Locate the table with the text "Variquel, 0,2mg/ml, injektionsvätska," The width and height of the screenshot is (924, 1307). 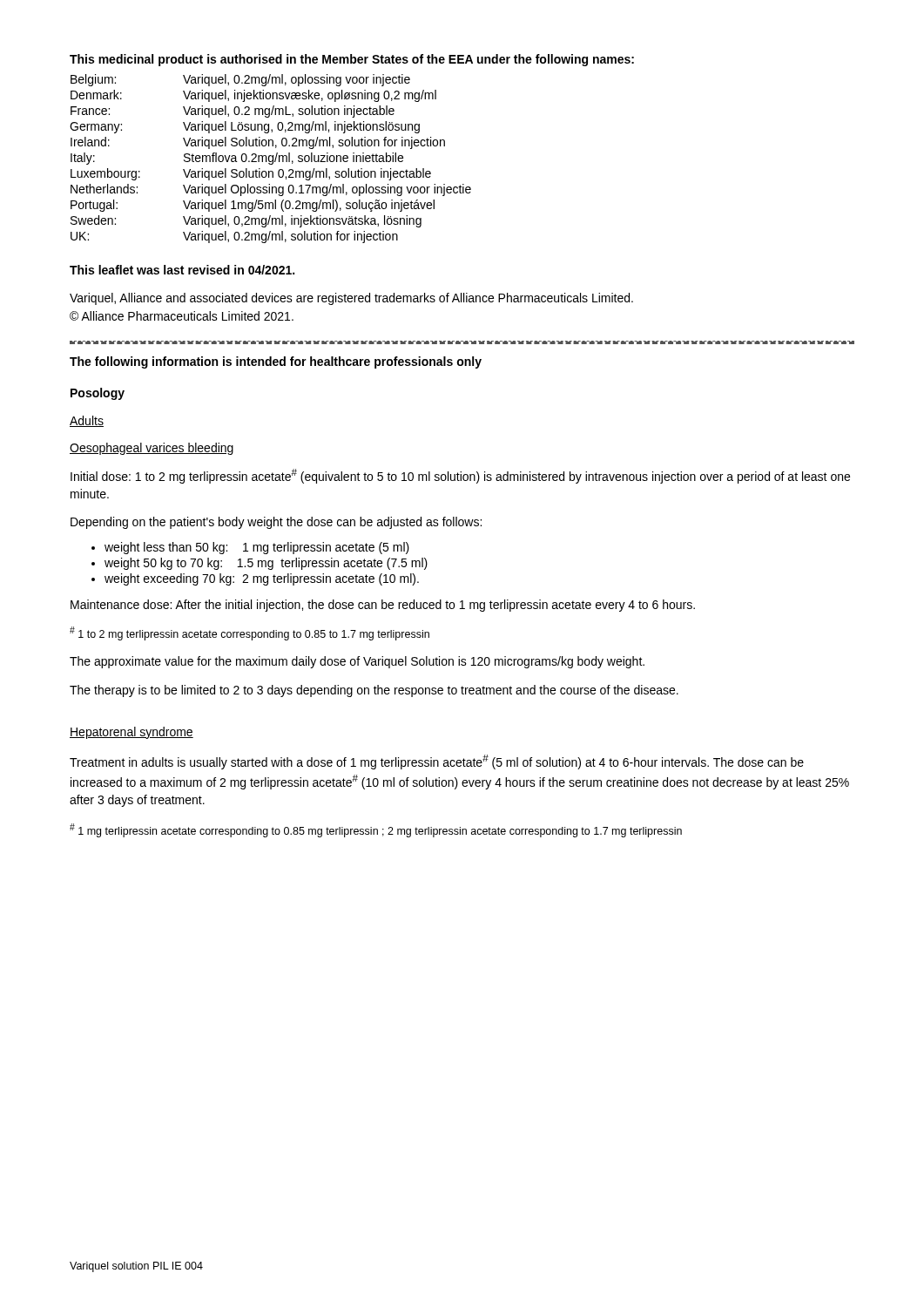tap(462, 158)
